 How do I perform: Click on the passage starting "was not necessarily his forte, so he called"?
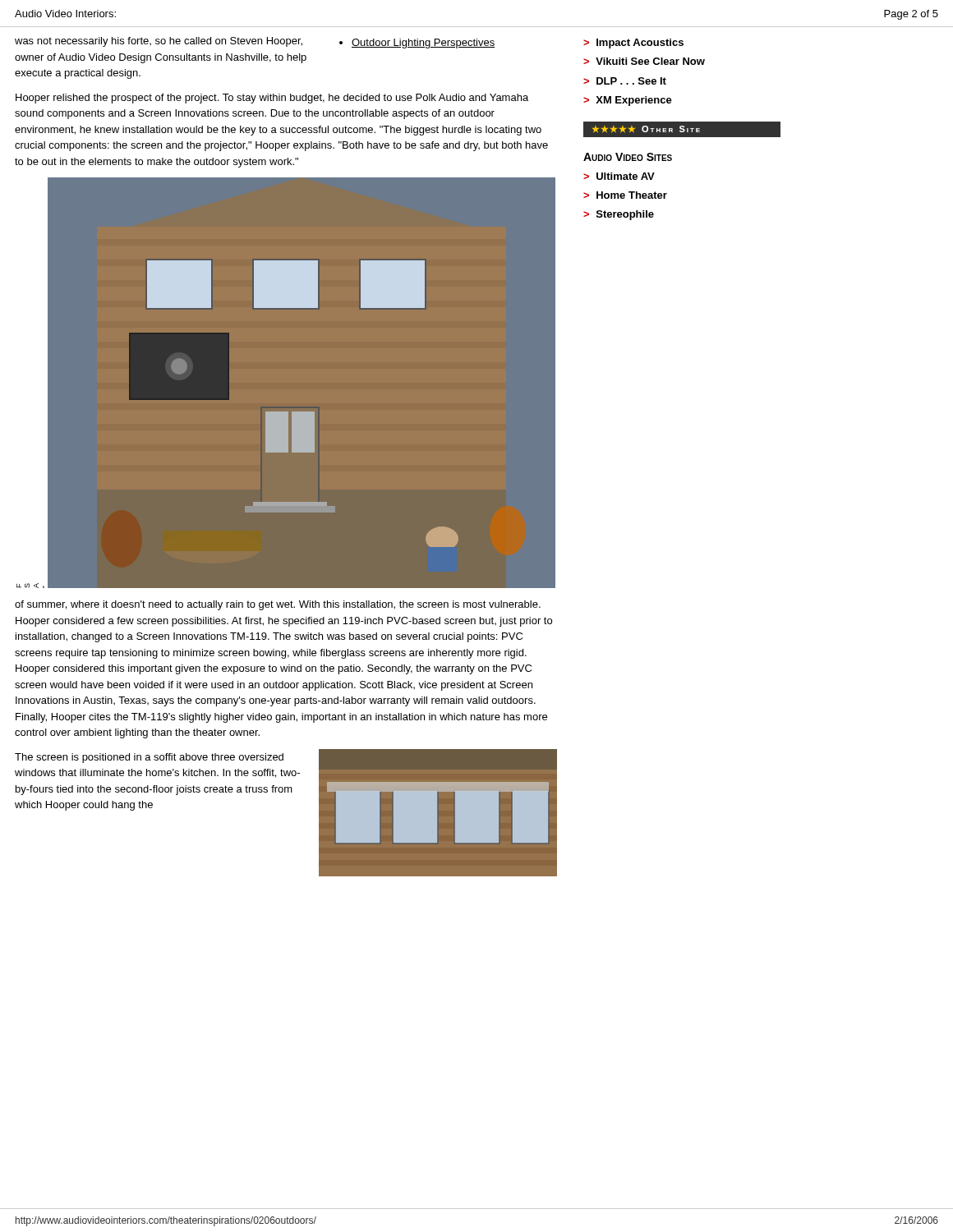[x=161, y=57]
